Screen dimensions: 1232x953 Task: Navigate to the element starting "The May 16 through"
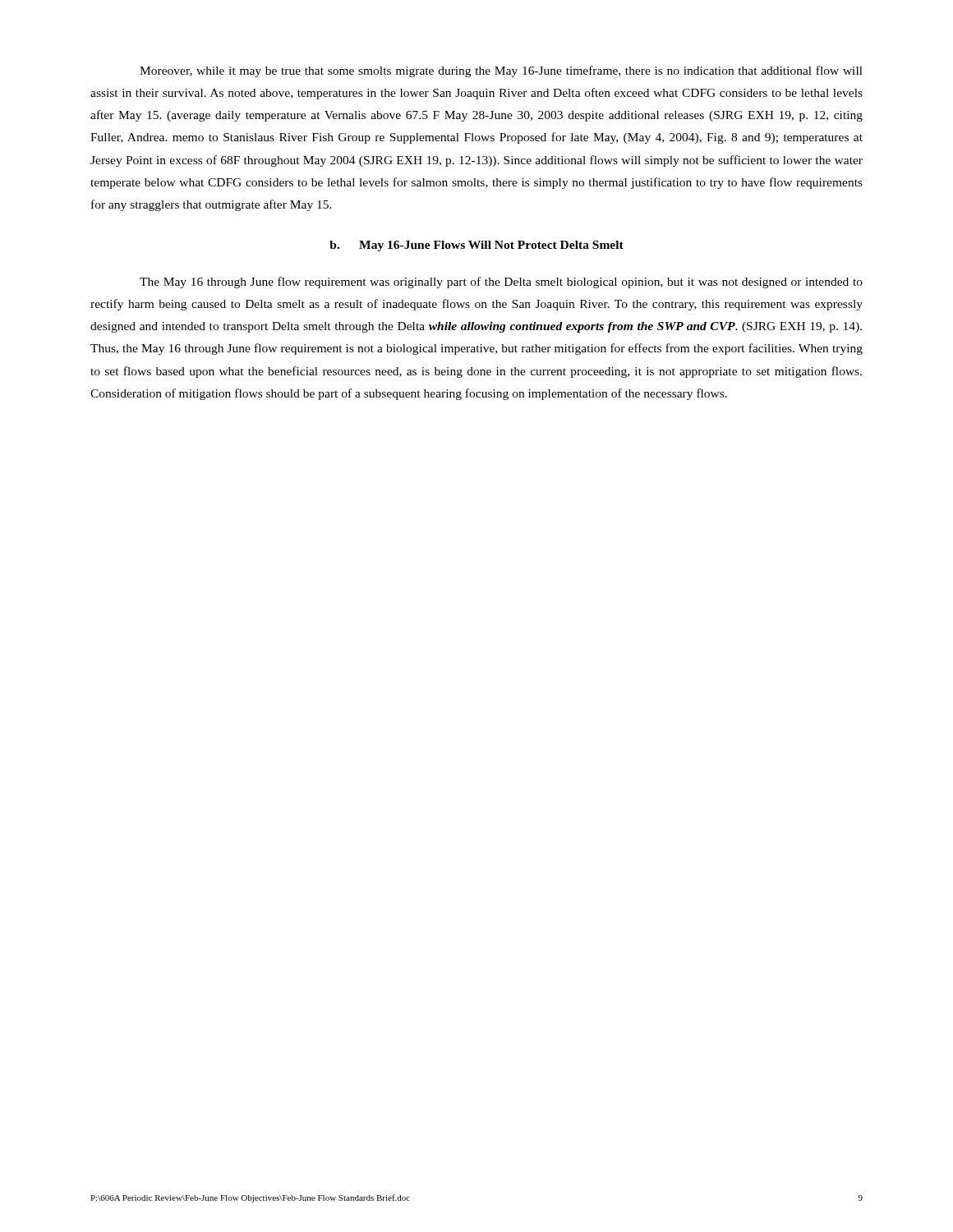[476, 337]
